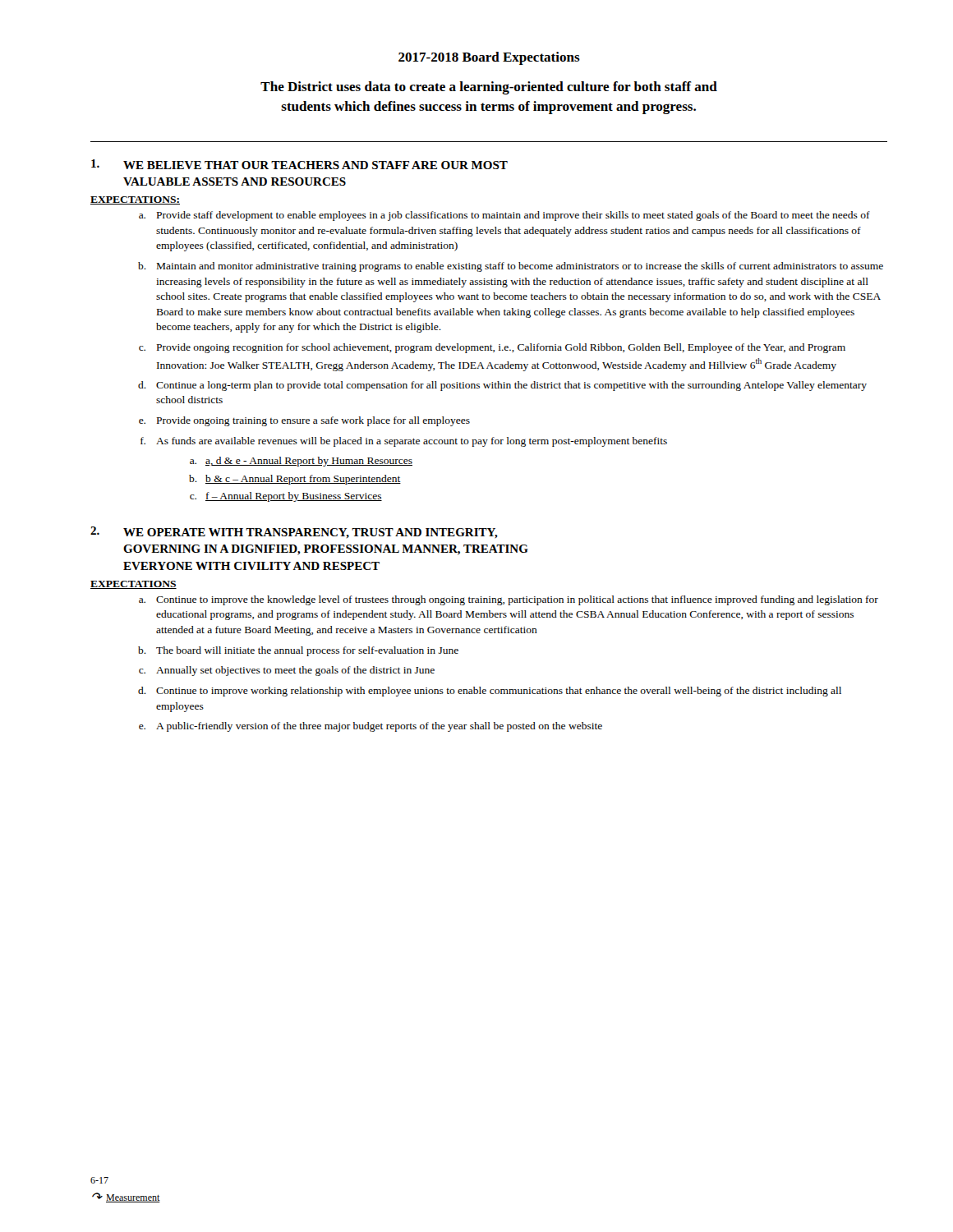The width and height of the screenshot is (953, 1232).
Task: Point to the block beginning "e. Provide ongoing"
Action: point(304,421)
